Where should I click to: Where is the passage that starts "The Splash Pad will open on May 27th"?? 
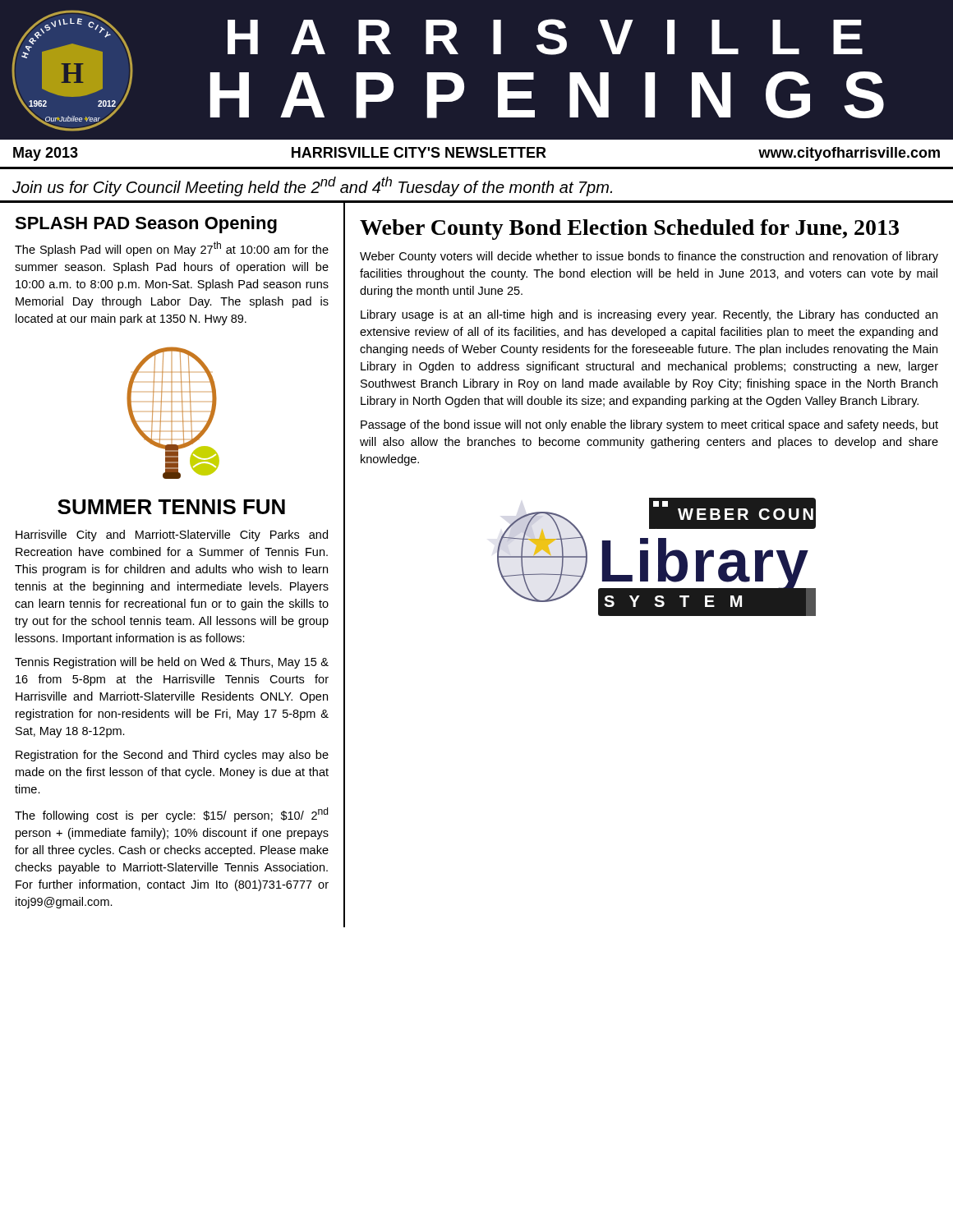pos(172,282)
